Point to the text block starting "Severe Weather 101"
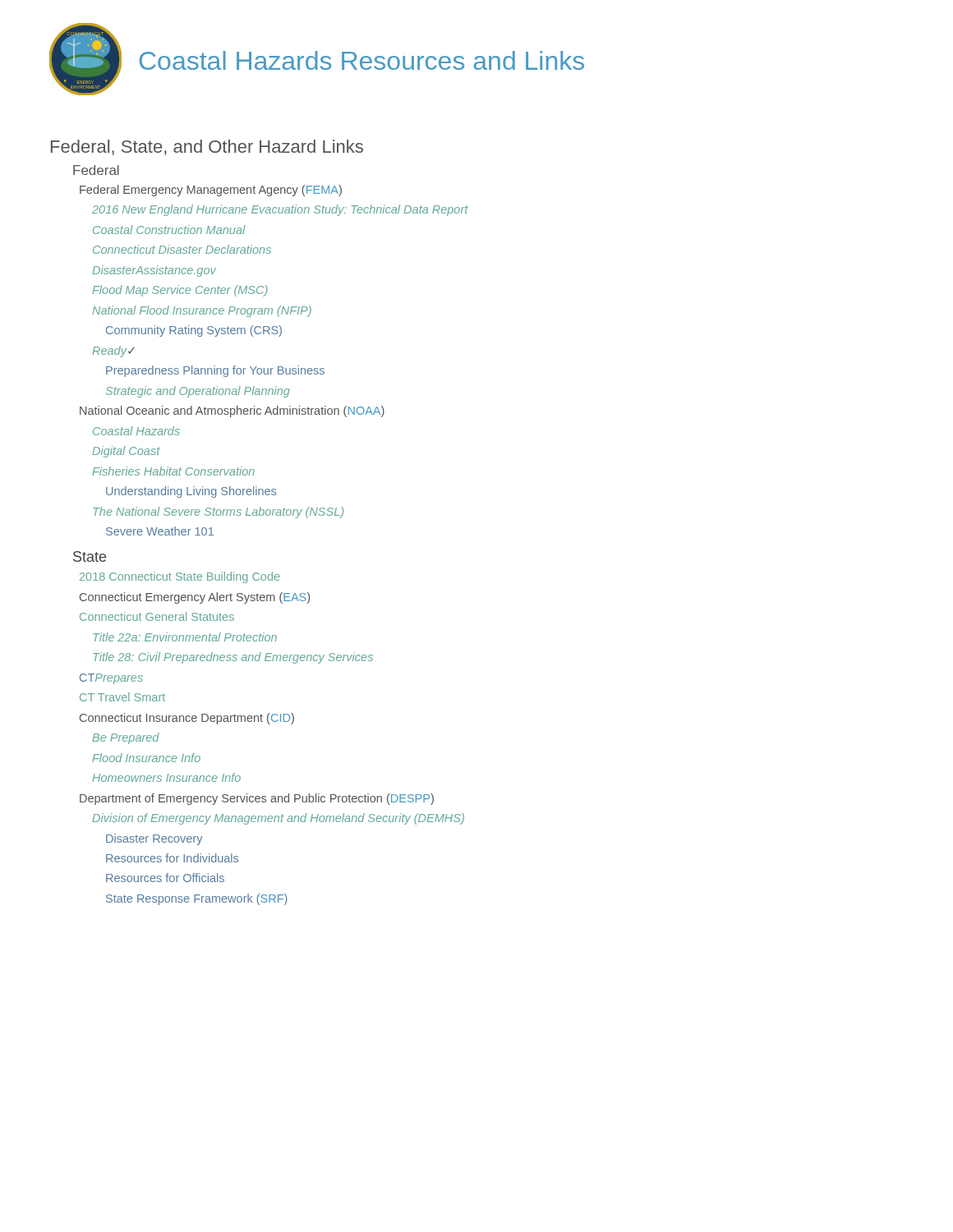This screenshot has height=1232, width=953. (160, 531)
